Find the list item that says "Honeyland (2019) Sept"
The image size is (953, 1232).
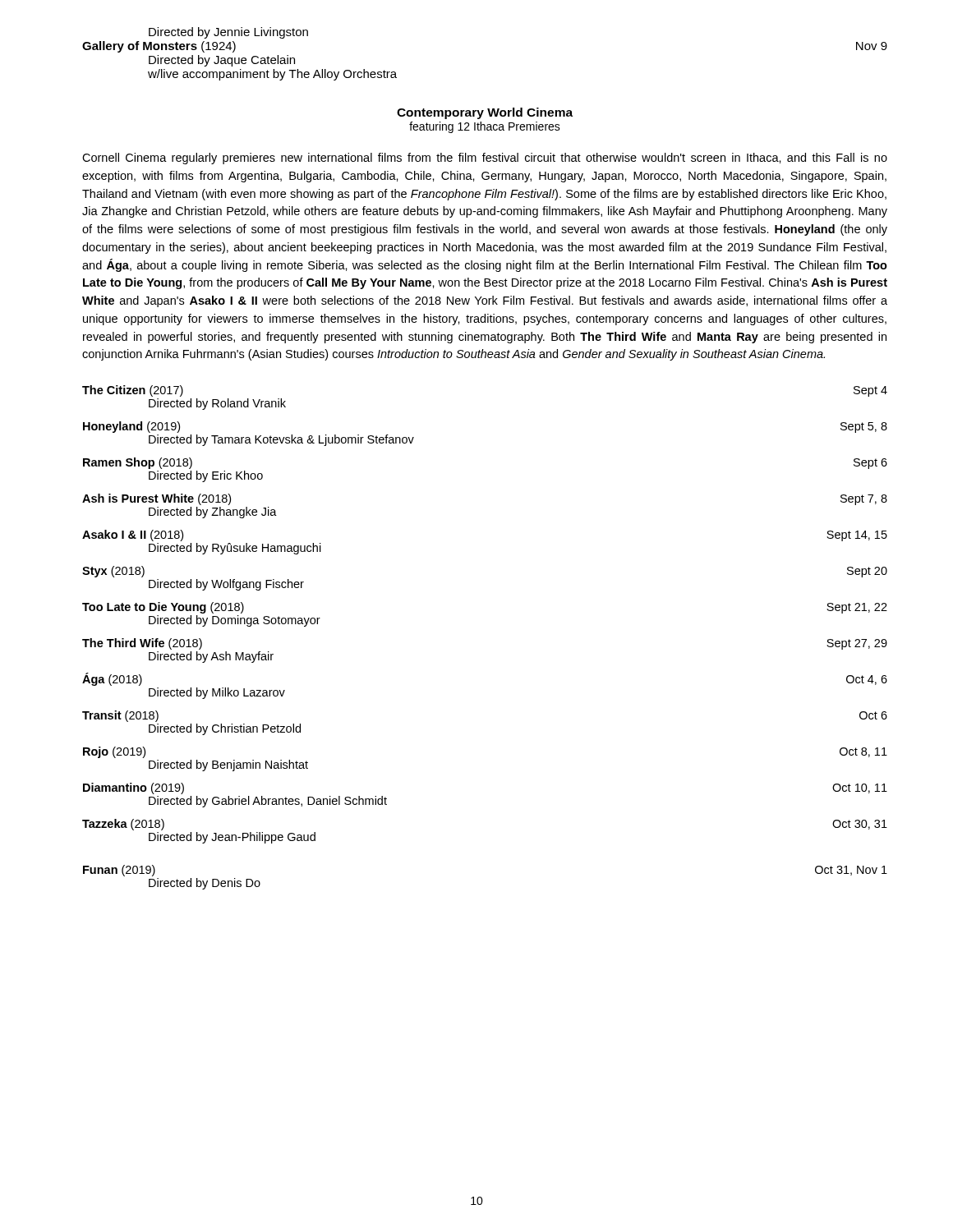[127, 427]
